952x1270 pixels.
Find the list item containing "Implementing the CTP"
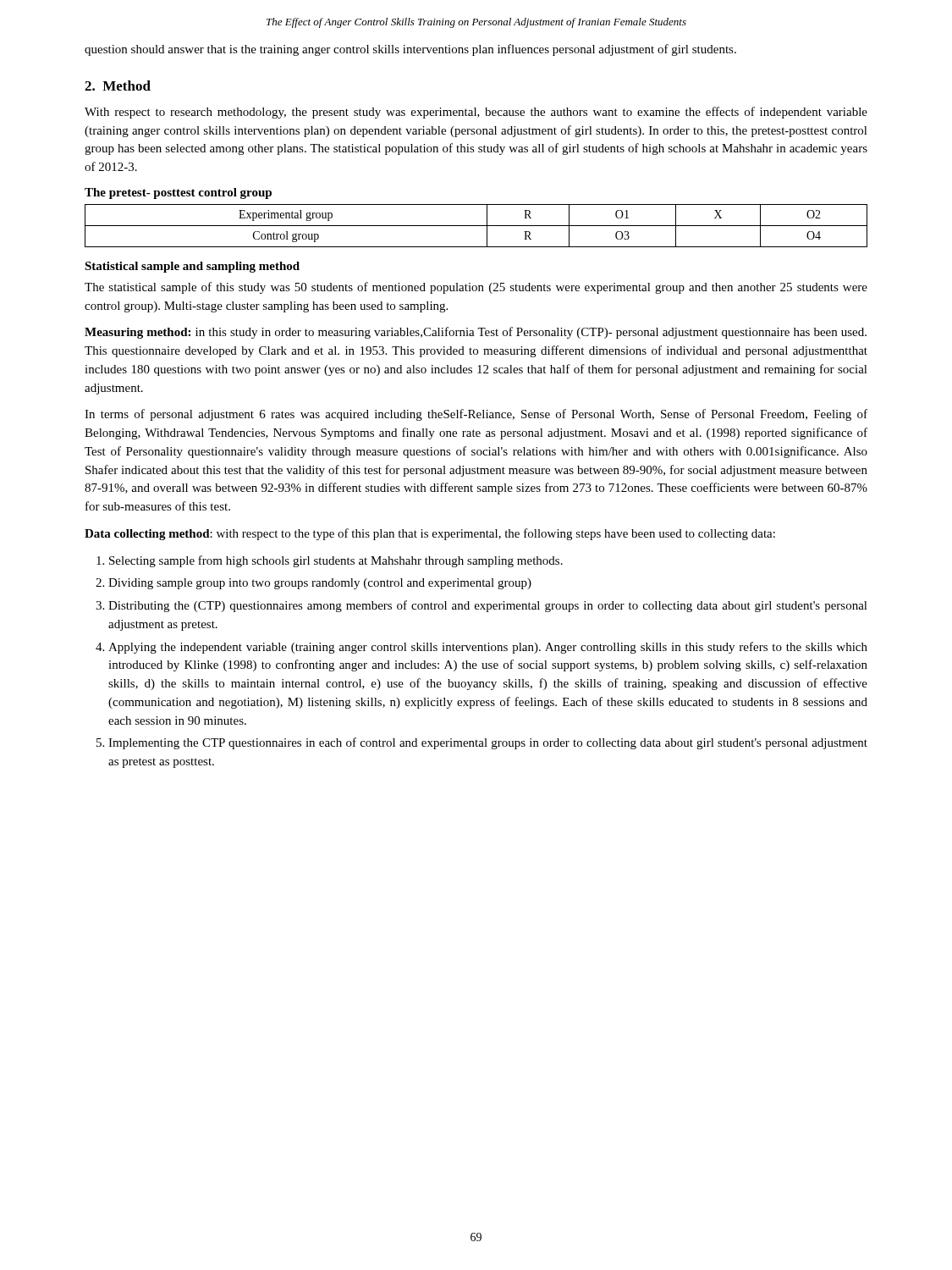pyautogui.click(x=488, y=753)
